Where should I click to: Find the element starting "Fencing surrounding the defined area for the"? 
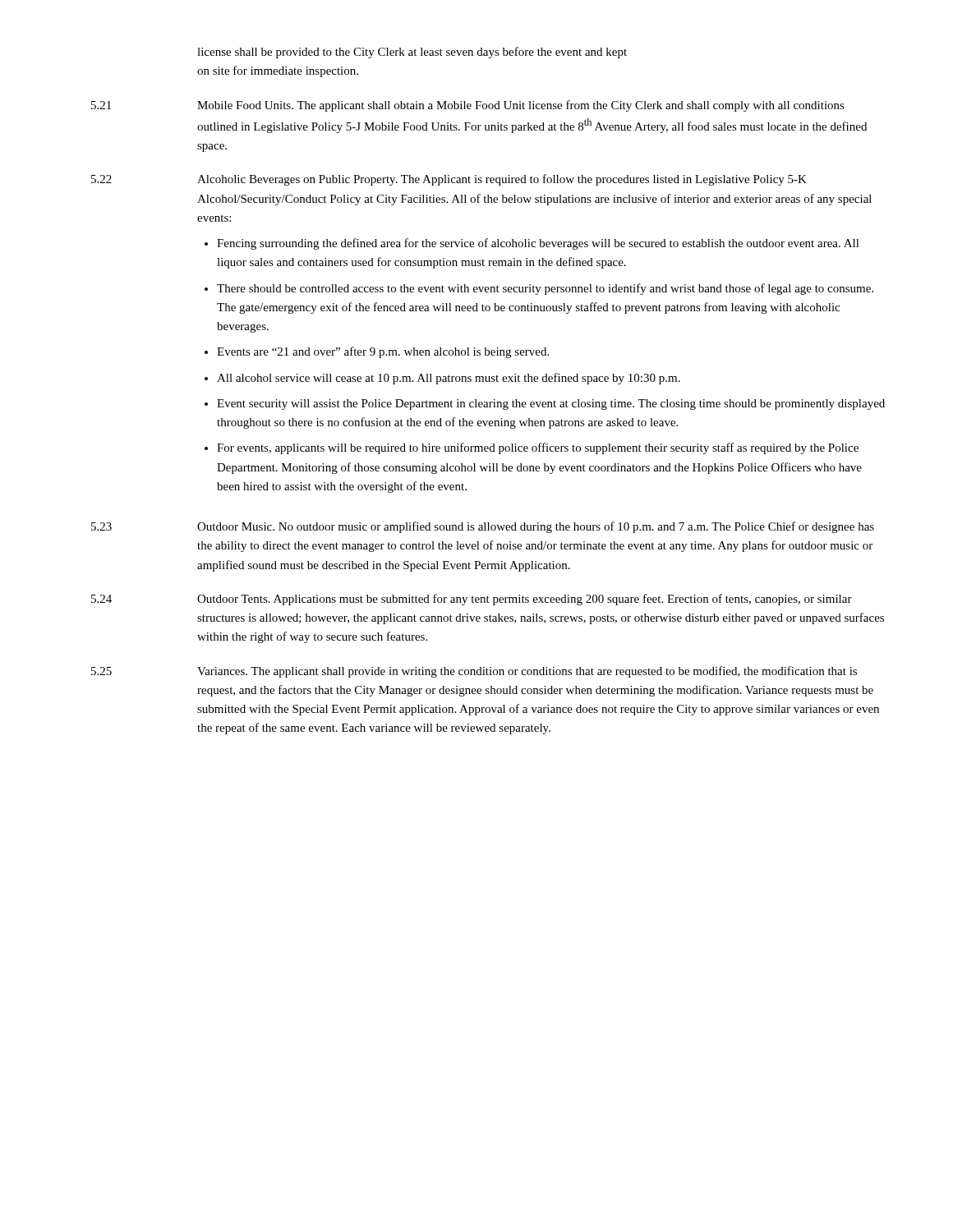pos(538,253)
